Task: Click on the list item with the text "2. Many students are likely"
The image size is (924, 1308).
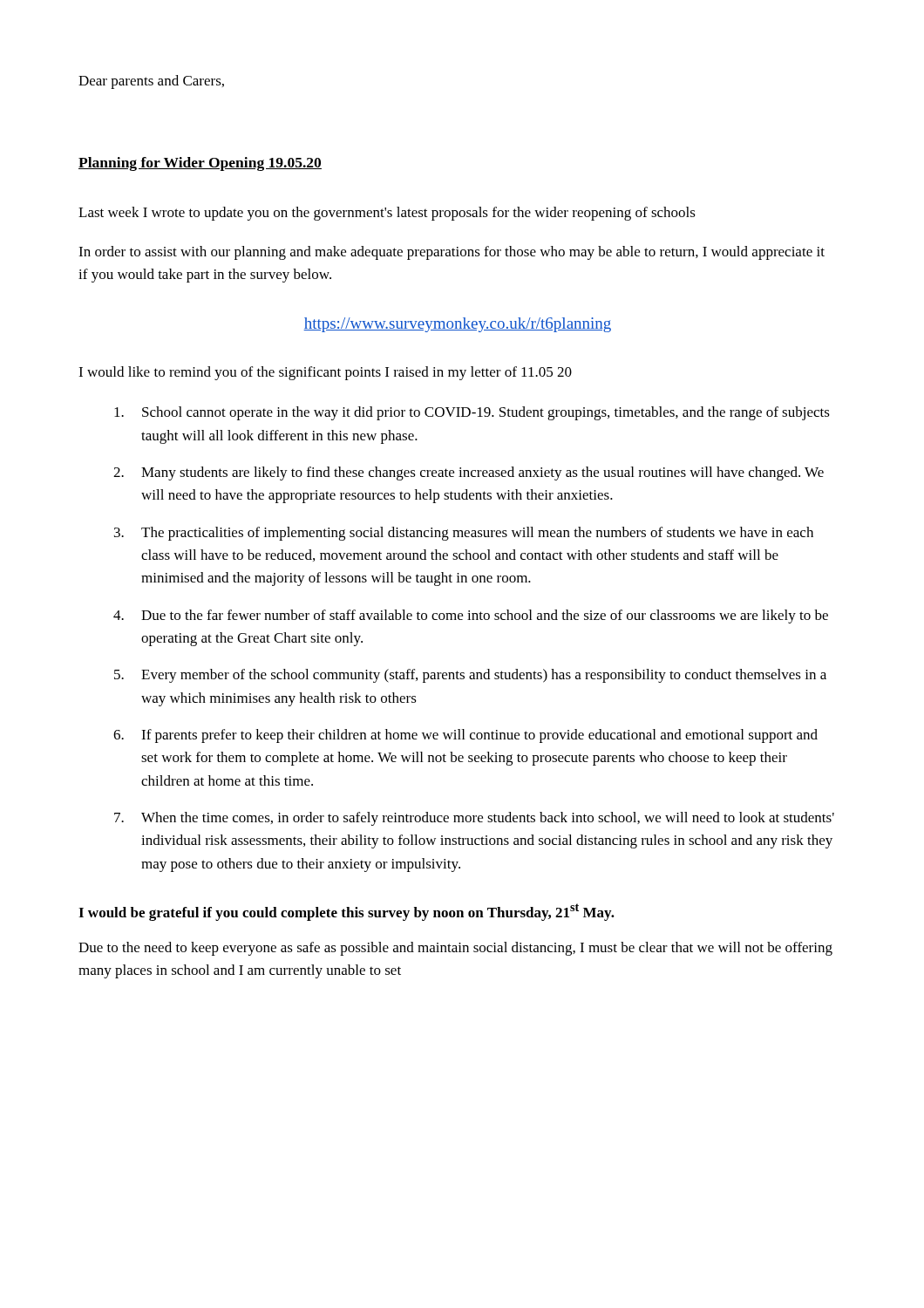Action: [x=475, y=484]
